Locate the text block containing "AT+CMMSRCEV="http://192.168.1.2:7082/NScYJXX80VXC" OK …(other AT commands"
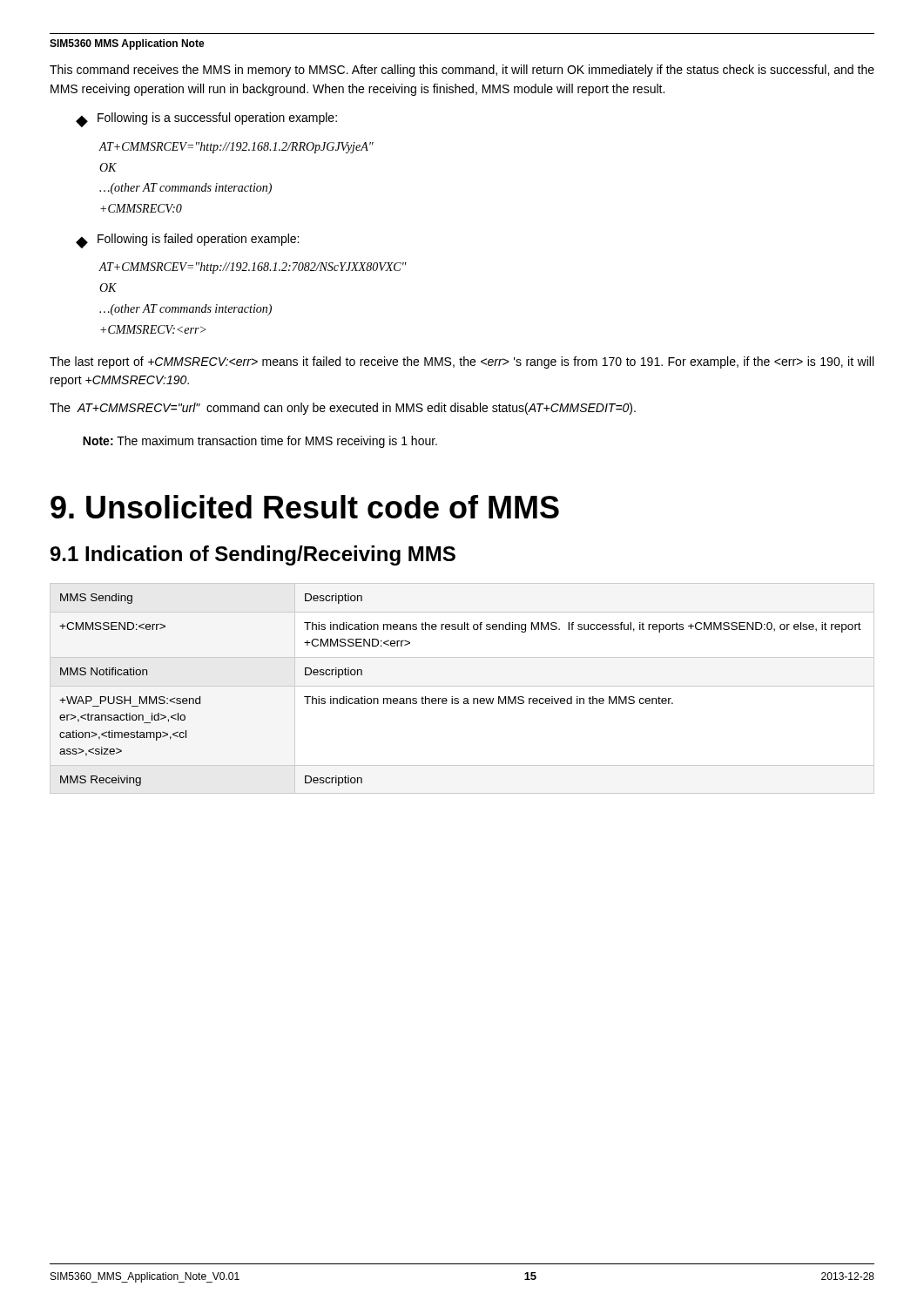Viewport: 924px width, 1307px height. coord(253,299)
